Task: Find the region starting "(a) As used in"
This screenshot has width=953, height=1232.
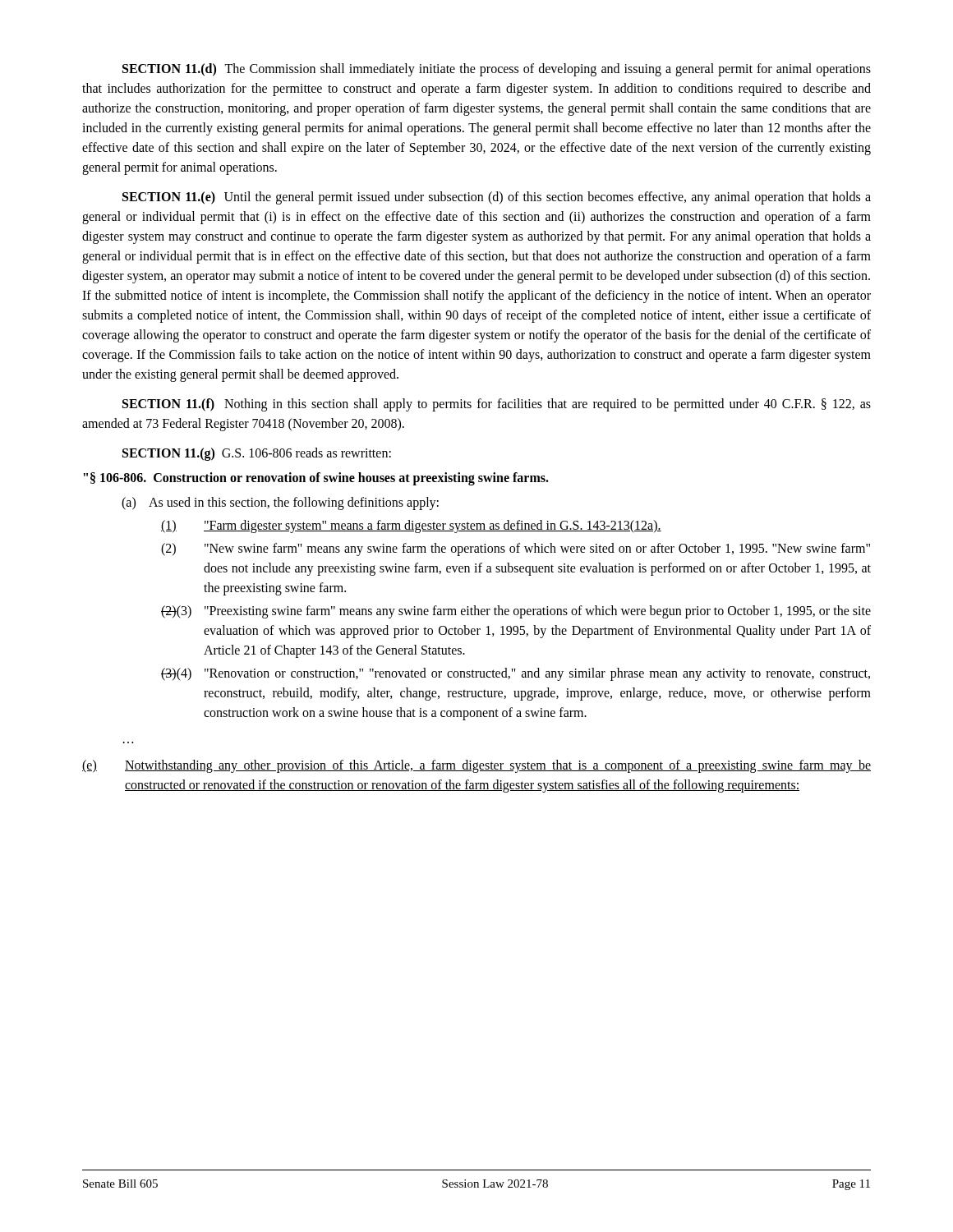Action: point(281,502)
